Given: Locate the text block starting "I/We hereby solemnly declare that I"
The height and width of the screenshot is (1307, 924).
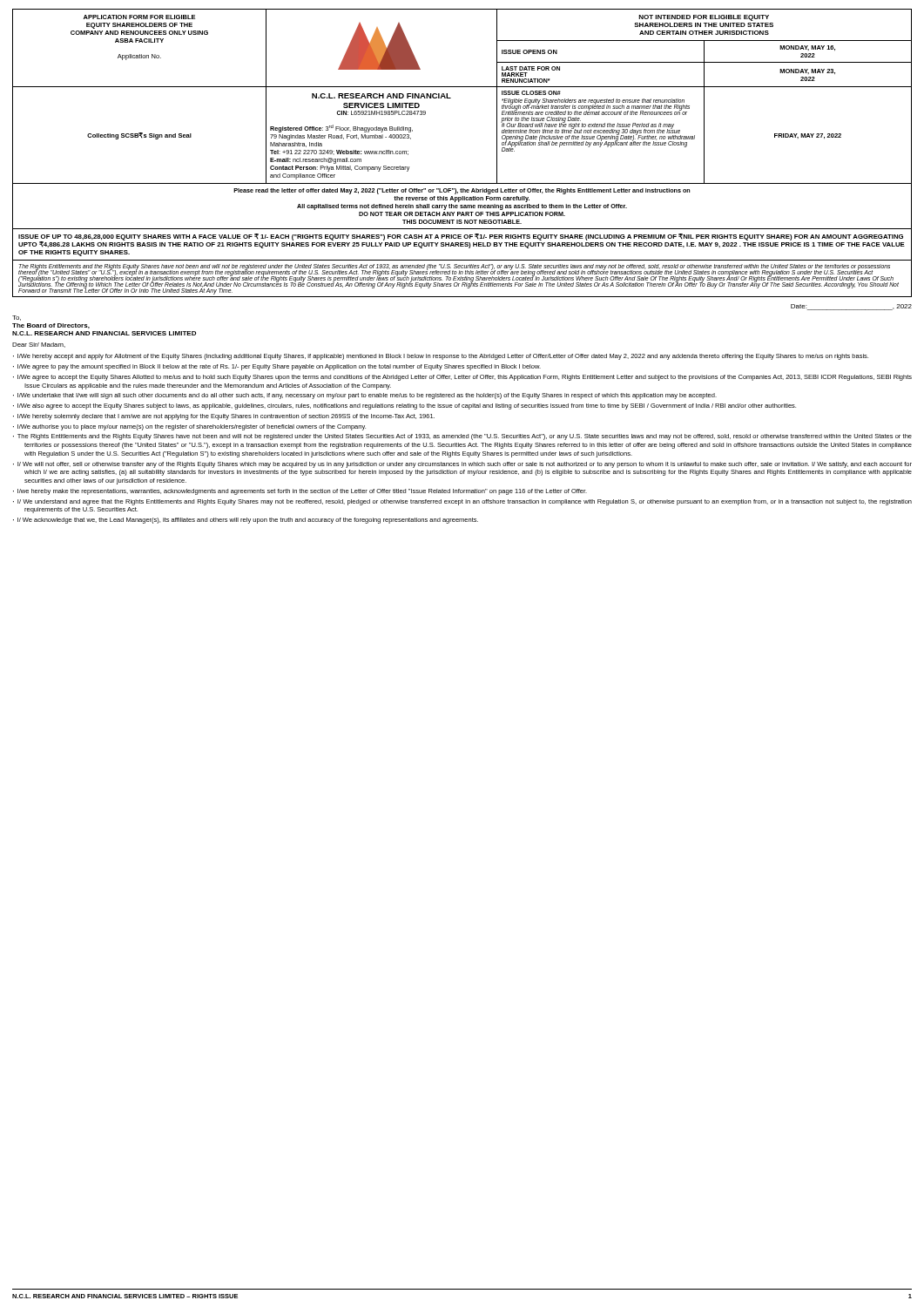Looking at the screenshot, I should [226, 416].
